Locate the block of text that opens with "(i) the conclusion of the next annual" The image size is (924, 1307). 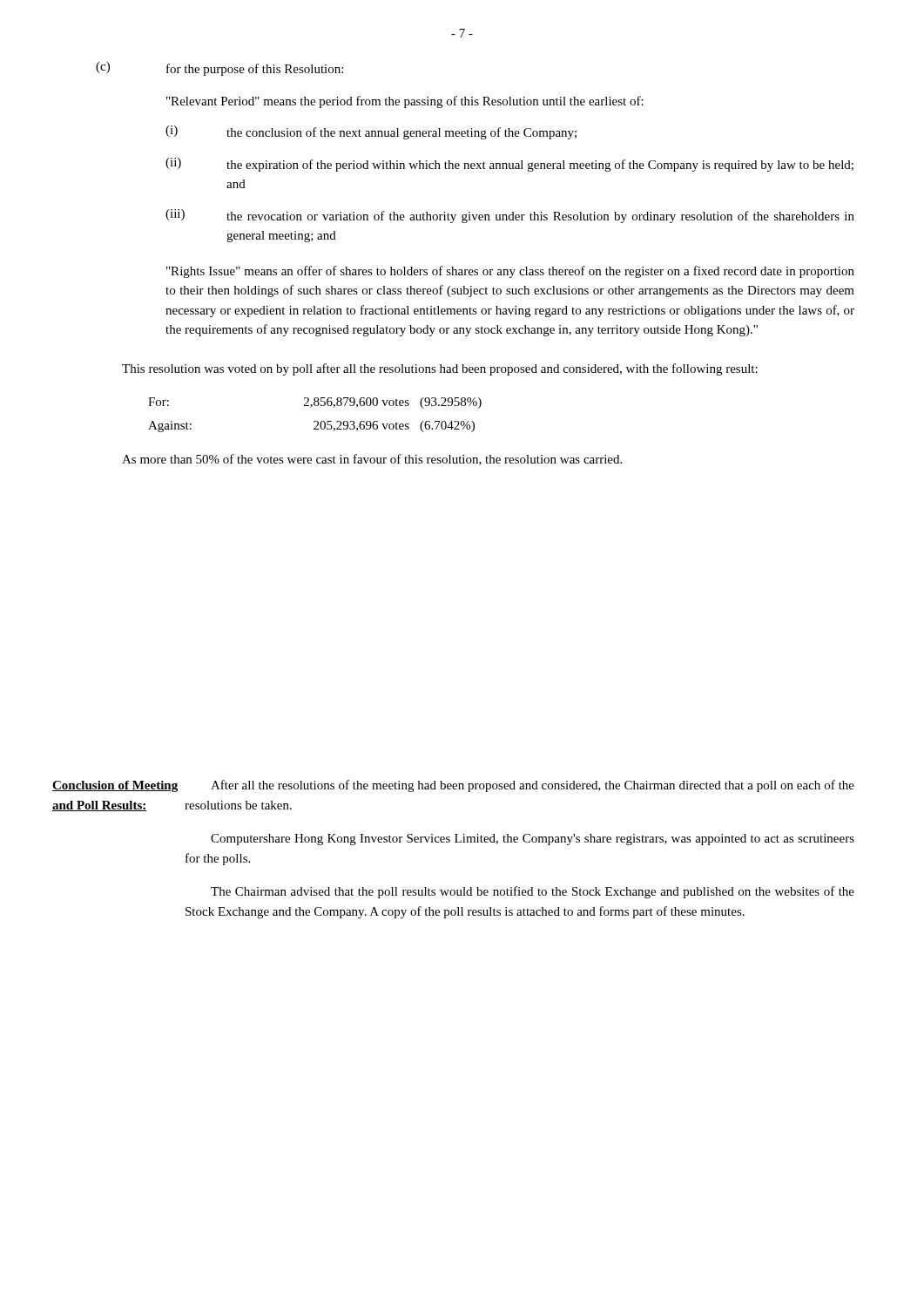510,133
